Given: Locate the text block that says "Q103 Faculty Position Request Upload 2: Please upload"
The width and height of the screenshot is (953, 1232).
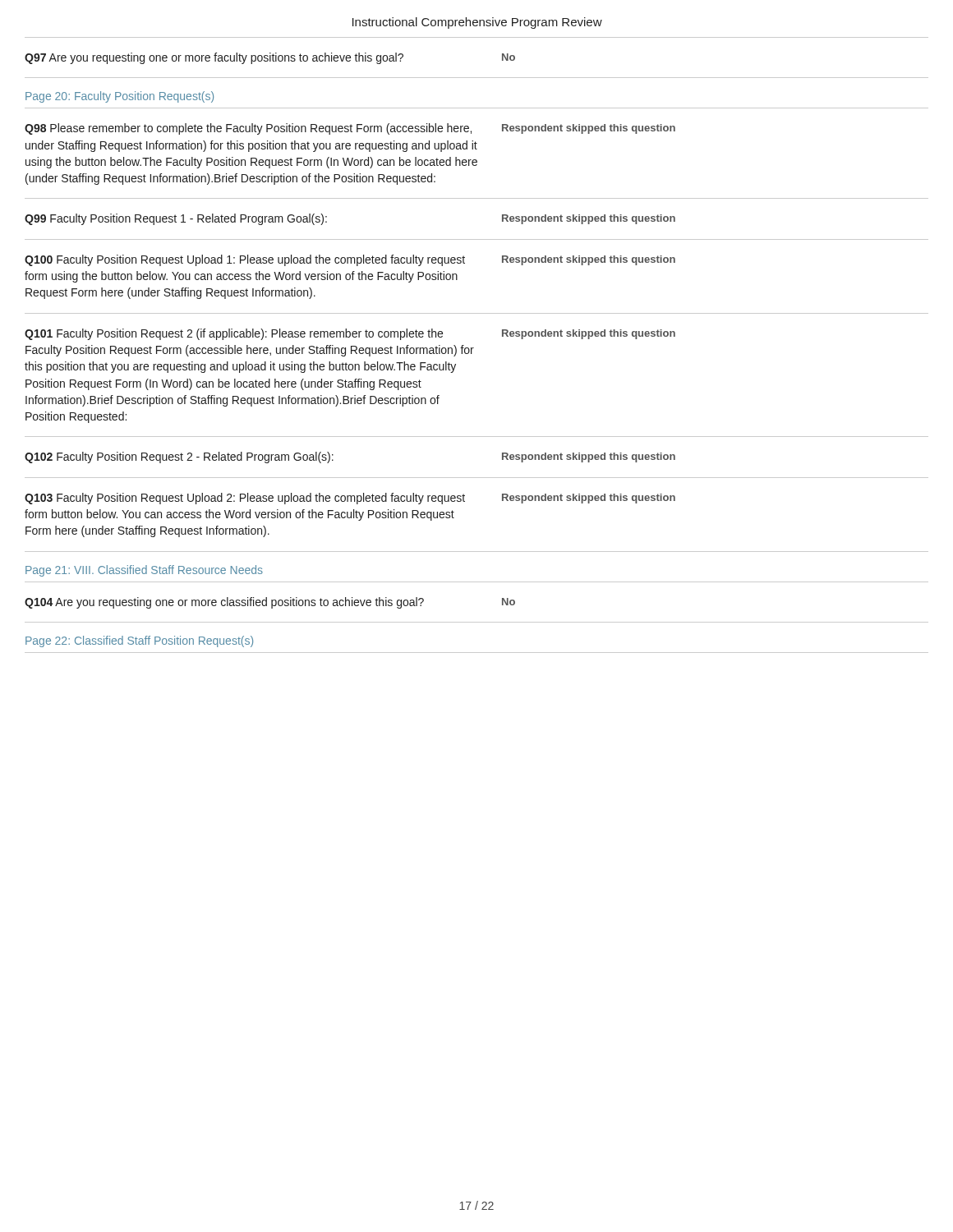Looking at the screenshot, I should (460, 514).
